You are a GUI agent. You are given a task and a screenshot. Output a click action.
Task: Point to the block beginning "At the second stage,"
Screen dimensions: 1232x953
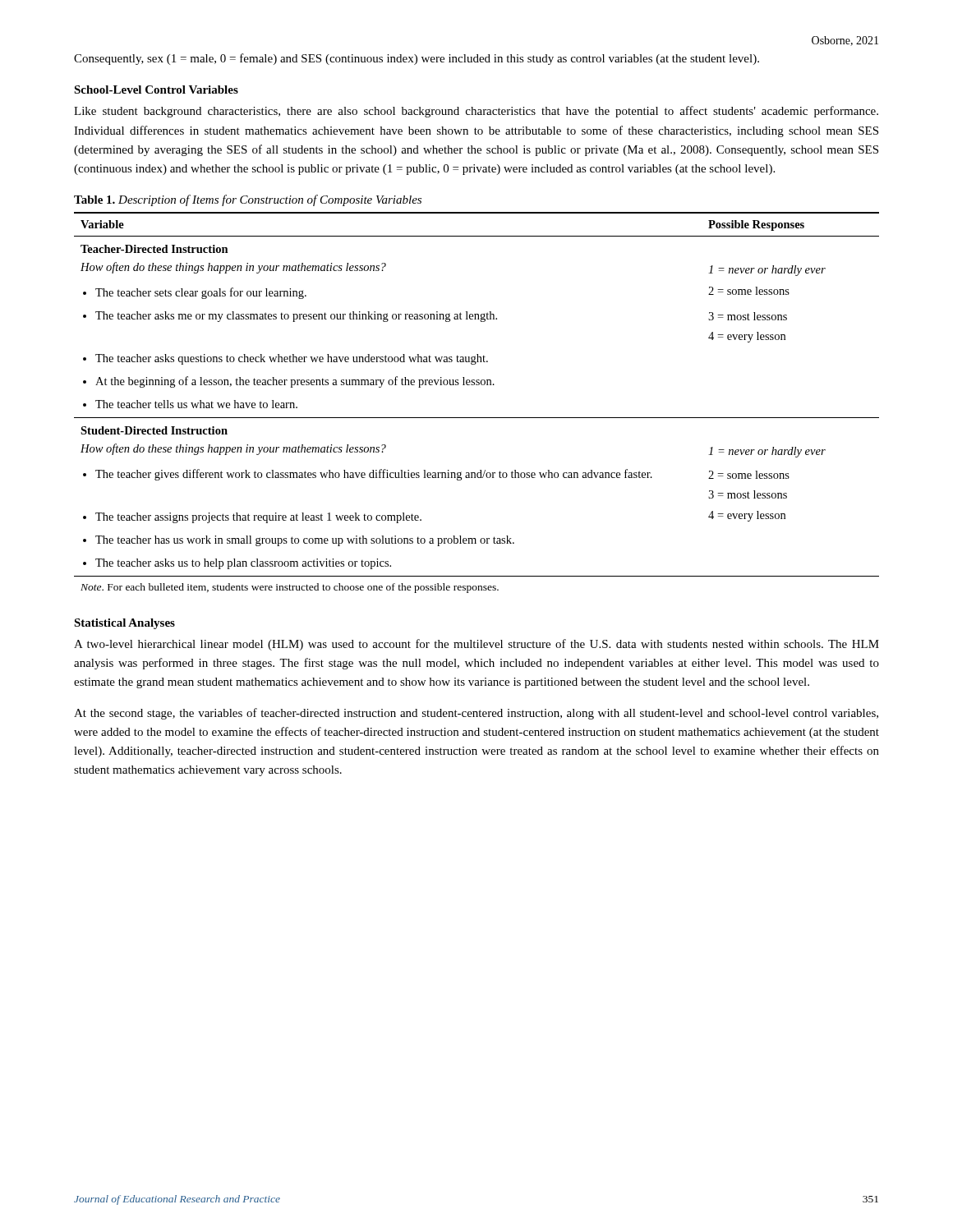pos(476,741)
